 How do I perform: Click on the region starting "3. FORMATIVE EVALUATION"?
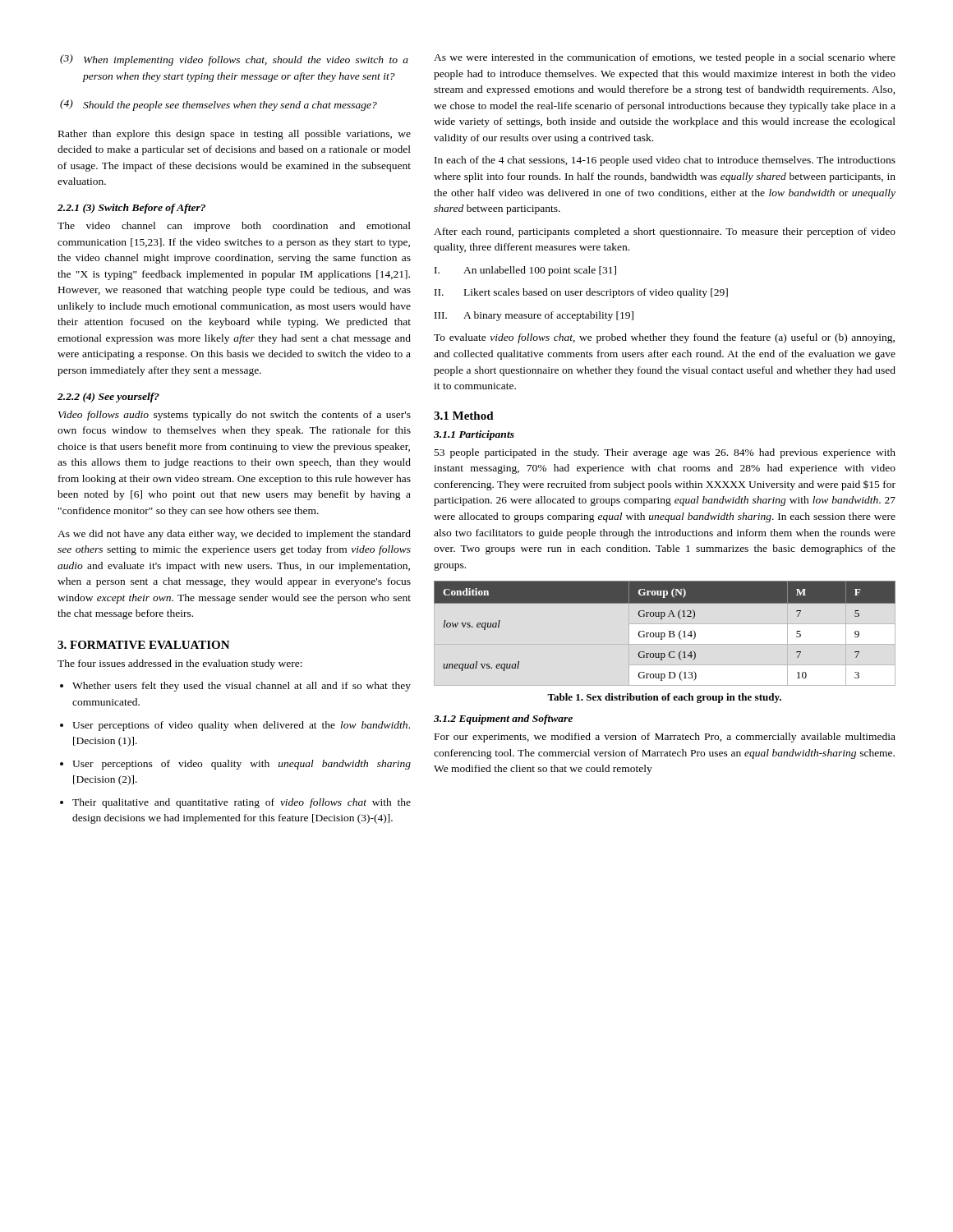click(144, 645)
